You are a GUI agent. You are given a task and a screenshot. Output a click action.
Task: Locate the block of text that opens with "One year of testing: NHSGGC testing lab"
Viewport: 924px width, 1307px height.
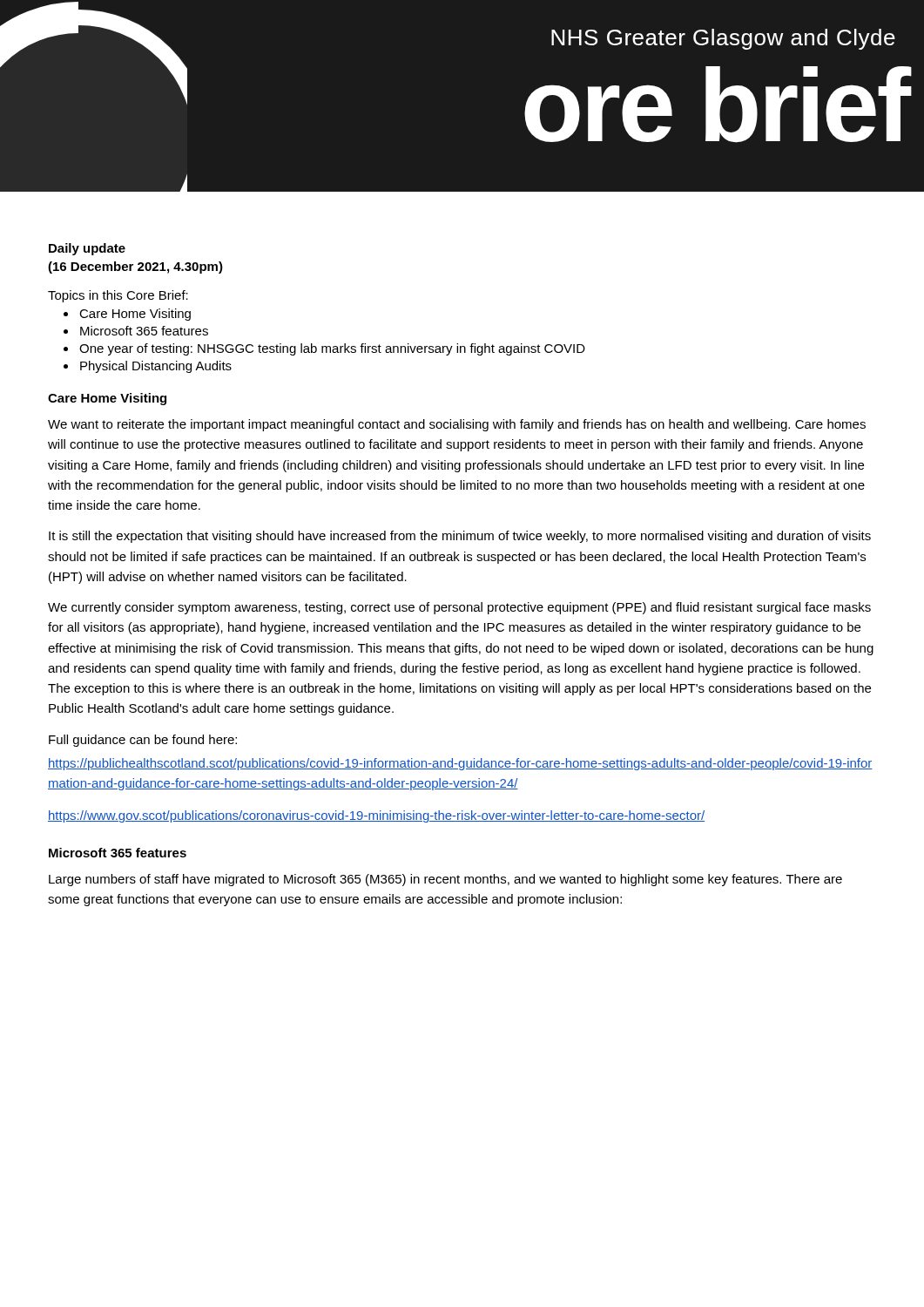point(332,348)
